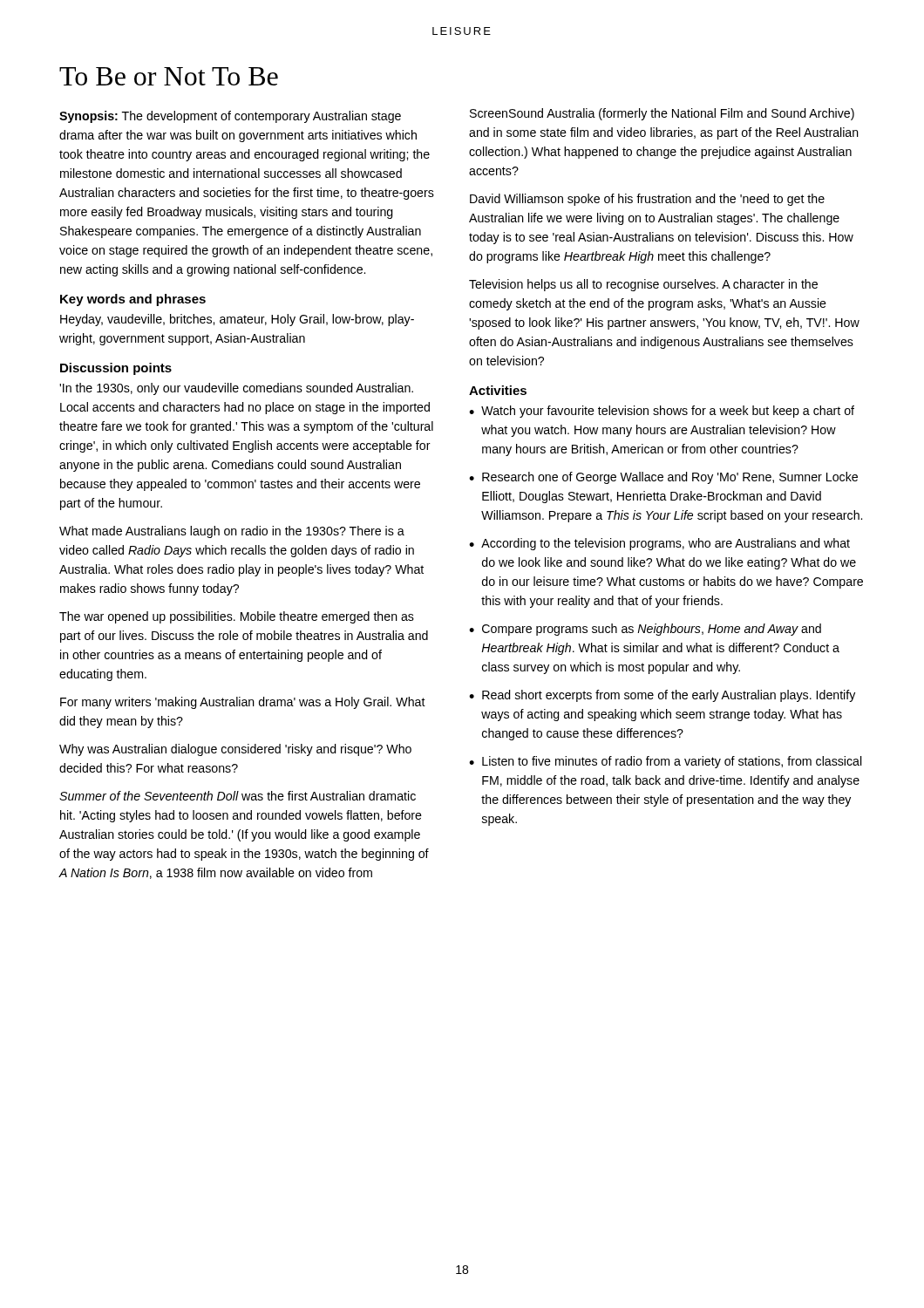
Task: Point to the block beginning "What made Australians laugh on radio in the"
Action: (x=242, y=560)
